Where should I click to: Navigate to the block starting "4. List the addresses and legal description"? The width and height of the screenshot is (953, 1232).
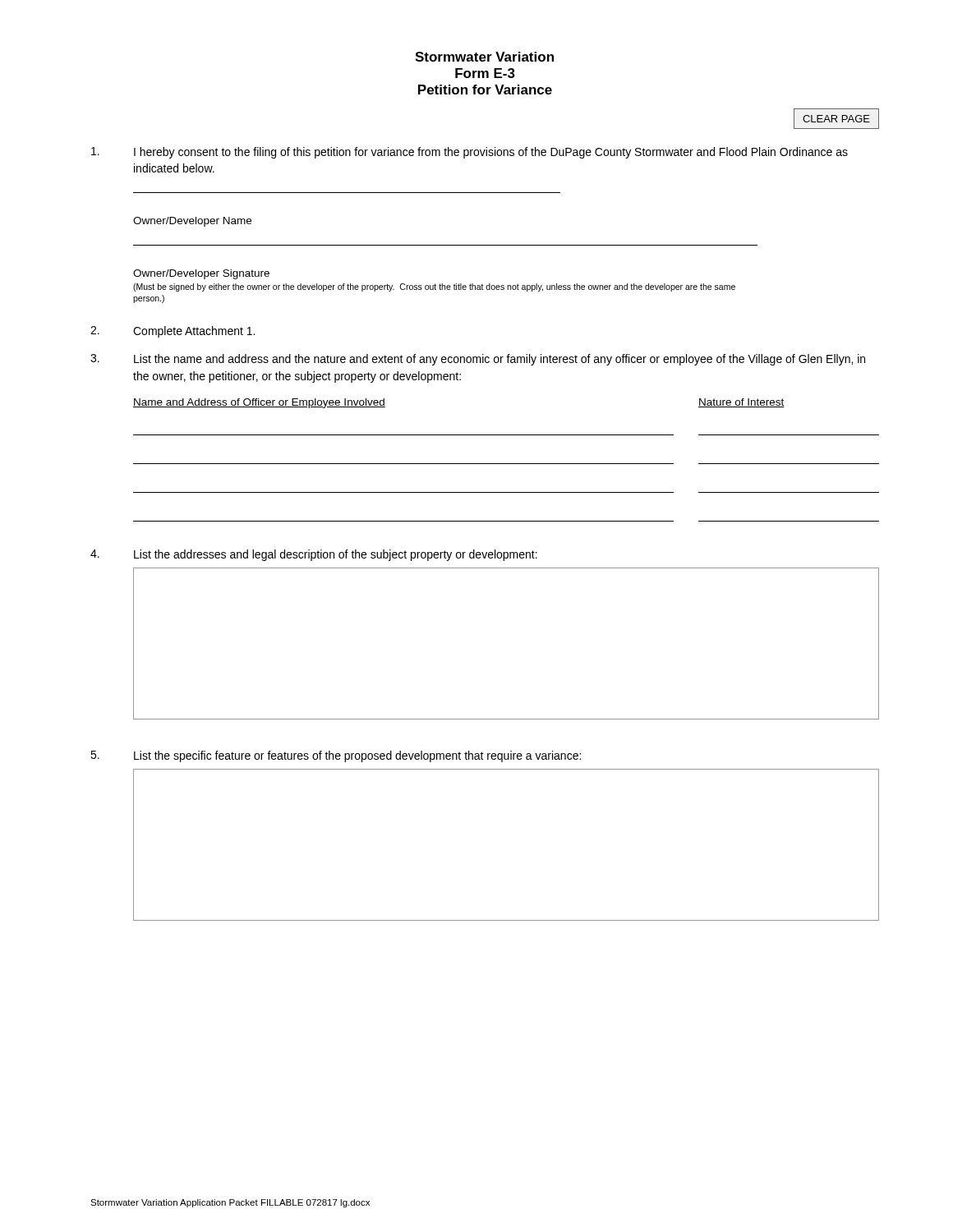coord(314,555)
